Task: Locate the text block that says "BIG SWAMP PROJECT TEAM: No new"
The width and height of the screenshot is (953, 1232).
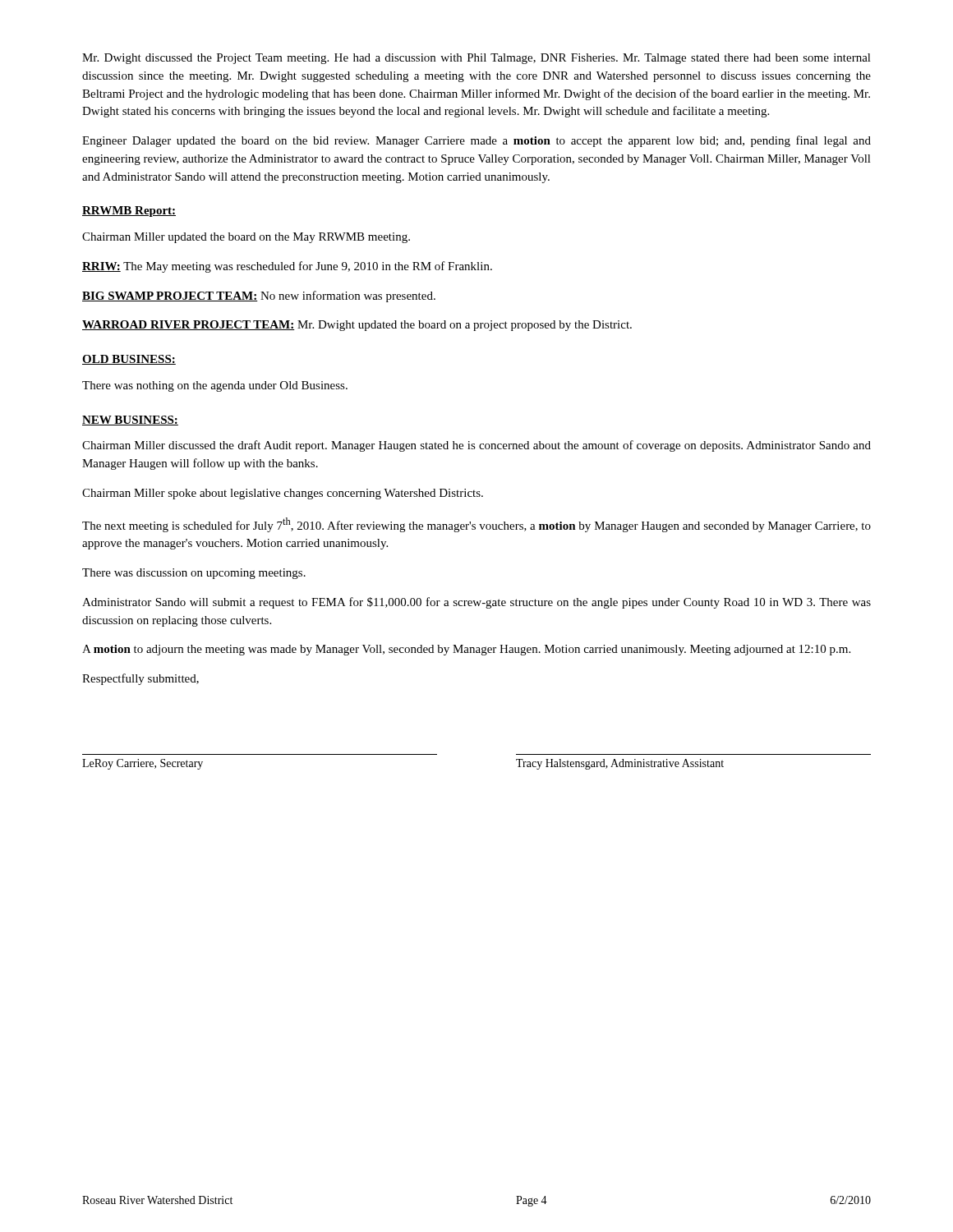Action: (x=259, y=297)
